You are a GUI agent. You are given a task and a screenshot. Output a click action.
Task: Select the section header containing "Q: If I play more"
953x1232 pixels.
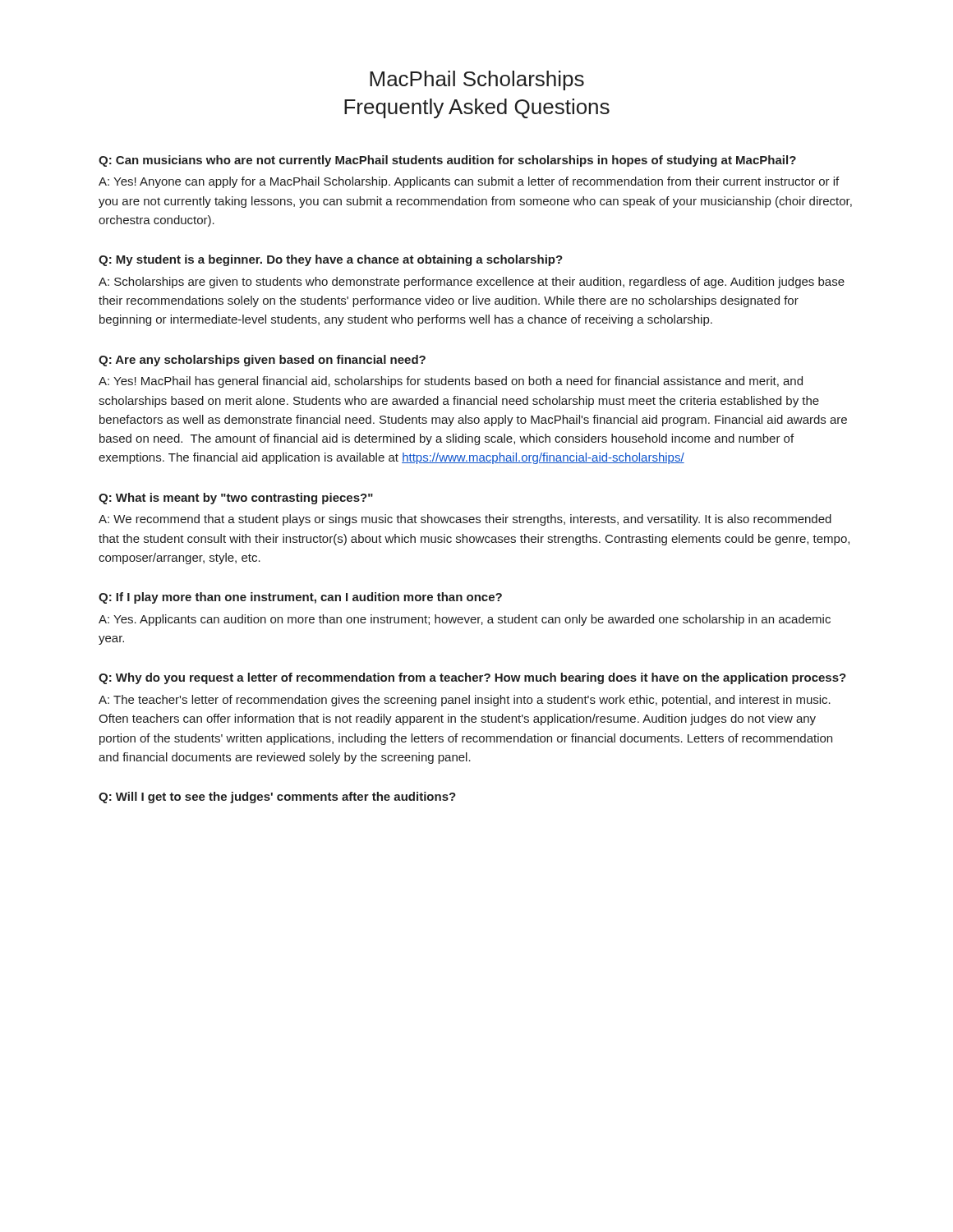pyautogui.click(x=476, y=618)
